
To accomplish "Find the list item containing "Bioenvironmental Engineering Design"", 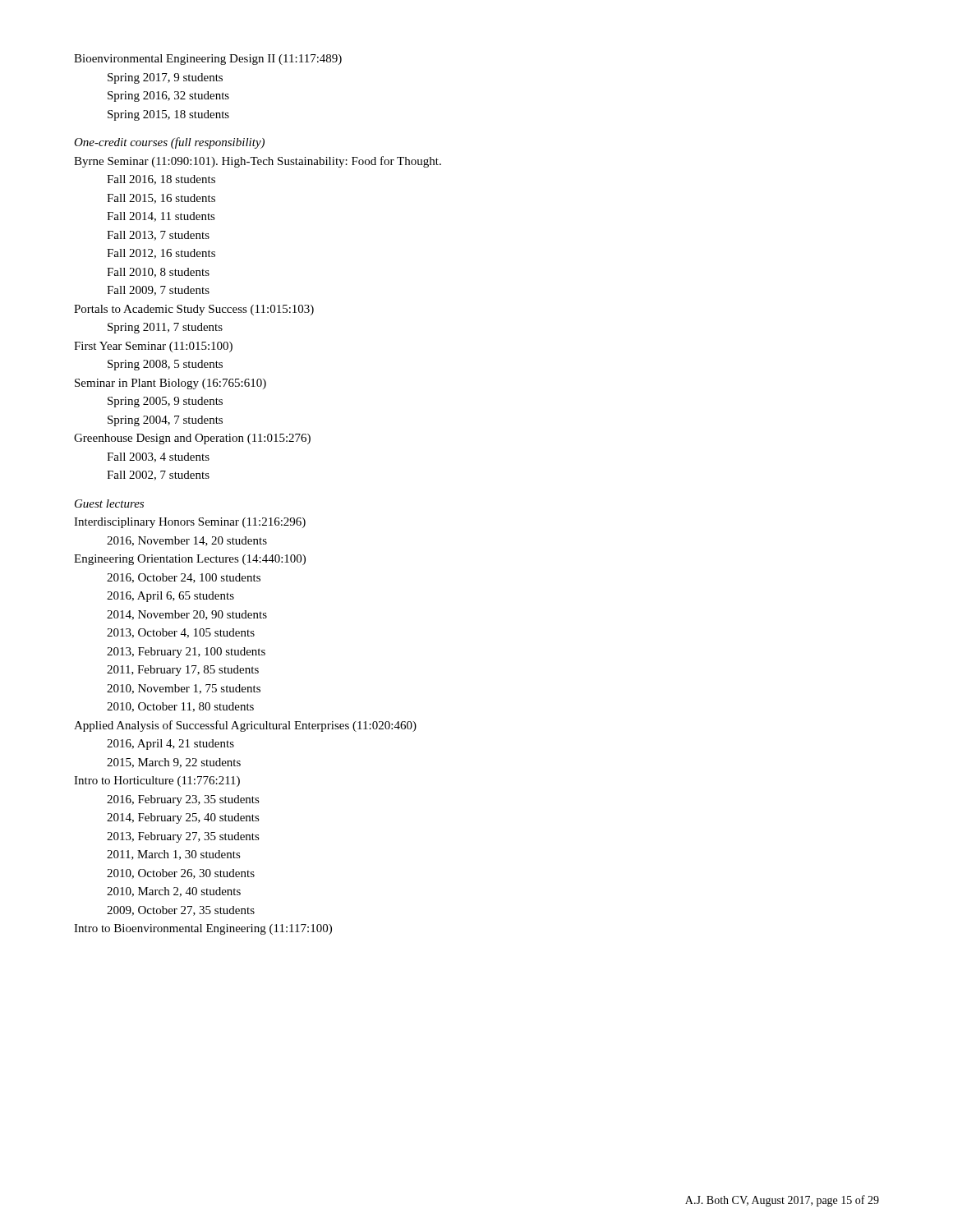I will click(x=208, y=58).
